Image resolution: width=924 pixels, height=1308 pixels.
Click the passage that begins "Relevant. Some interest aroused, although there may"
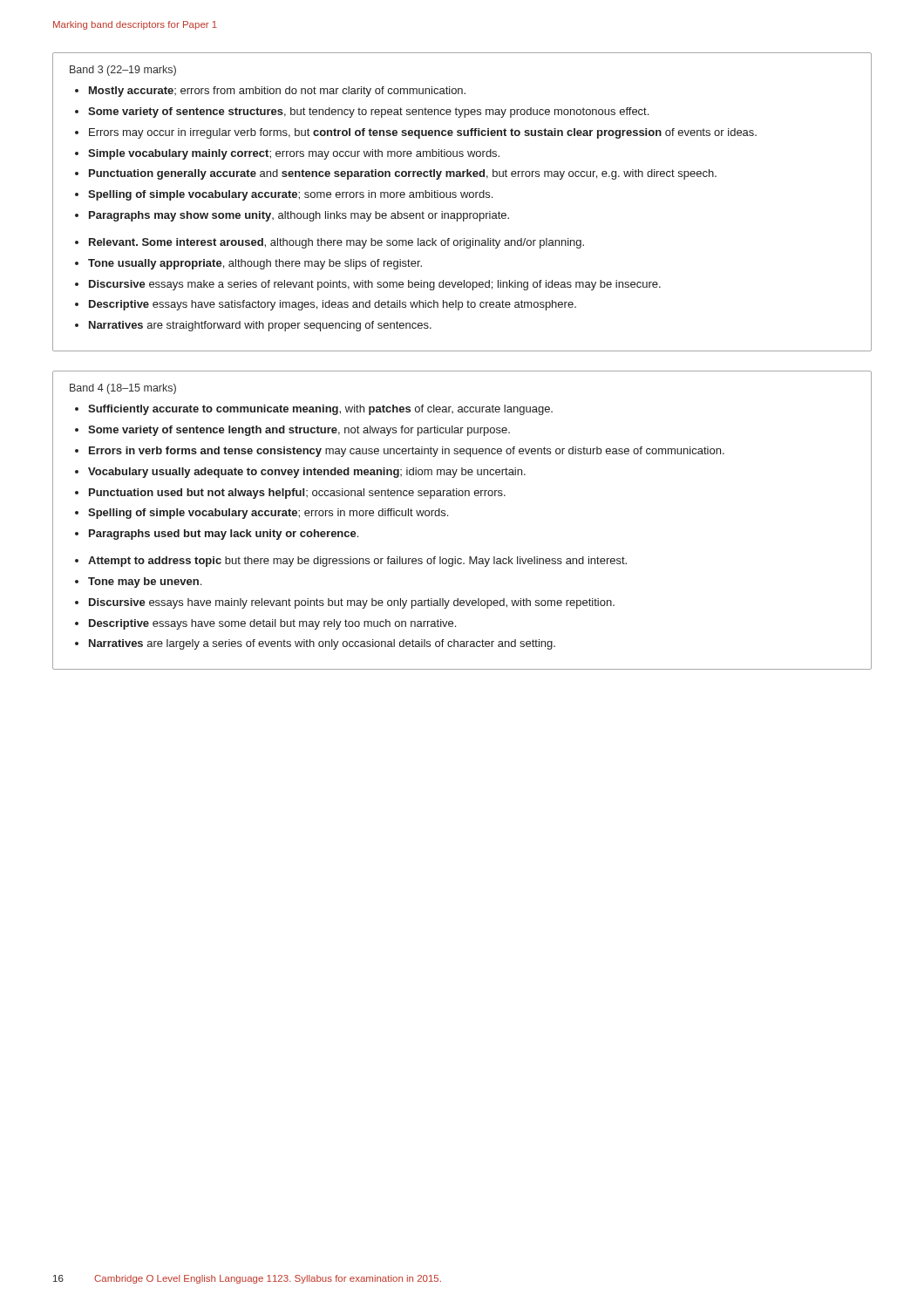[x=337, y=242]
